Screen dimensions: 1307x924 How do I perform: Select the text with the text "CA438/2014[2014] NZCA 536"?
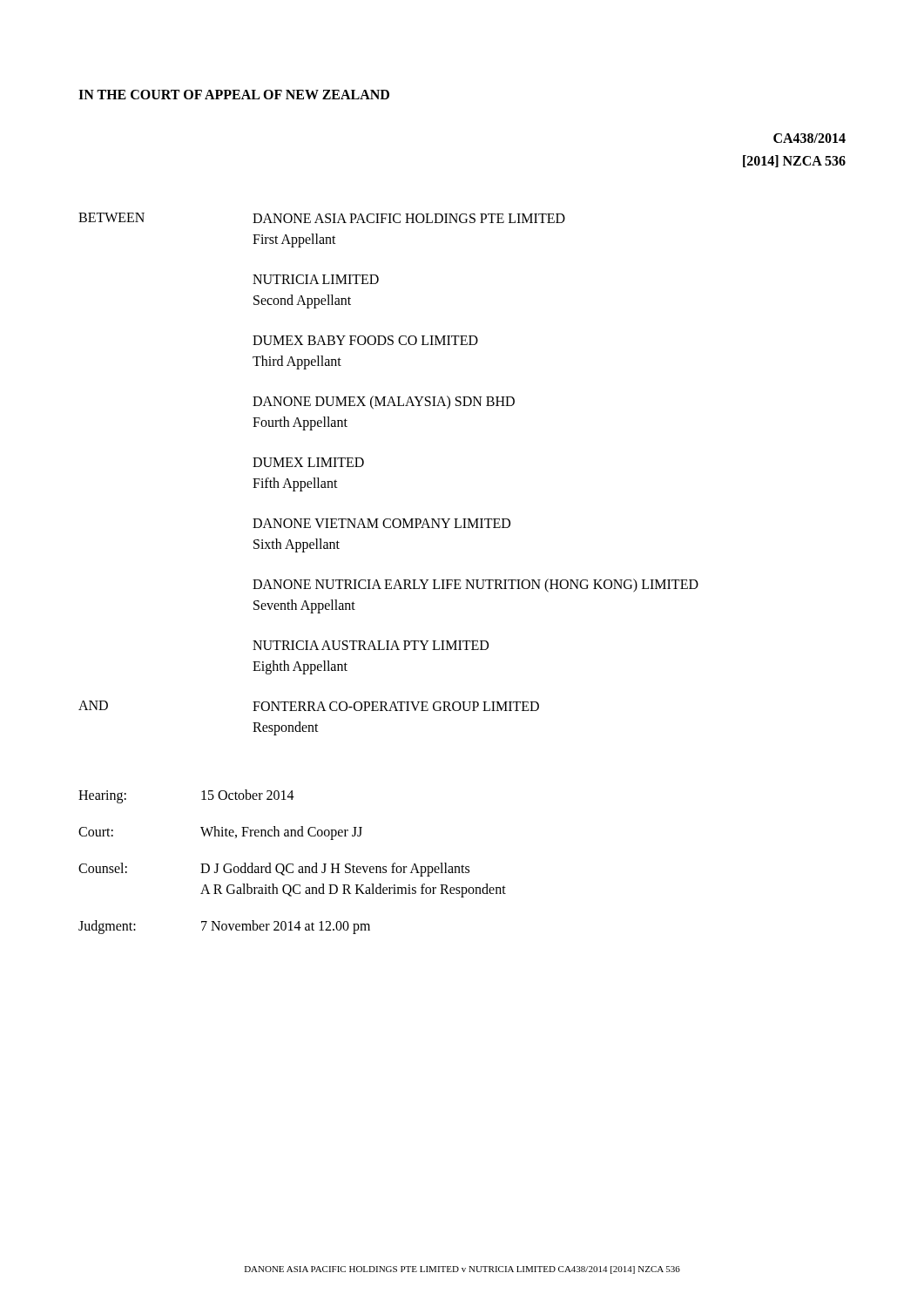click(x=794, y=149)
